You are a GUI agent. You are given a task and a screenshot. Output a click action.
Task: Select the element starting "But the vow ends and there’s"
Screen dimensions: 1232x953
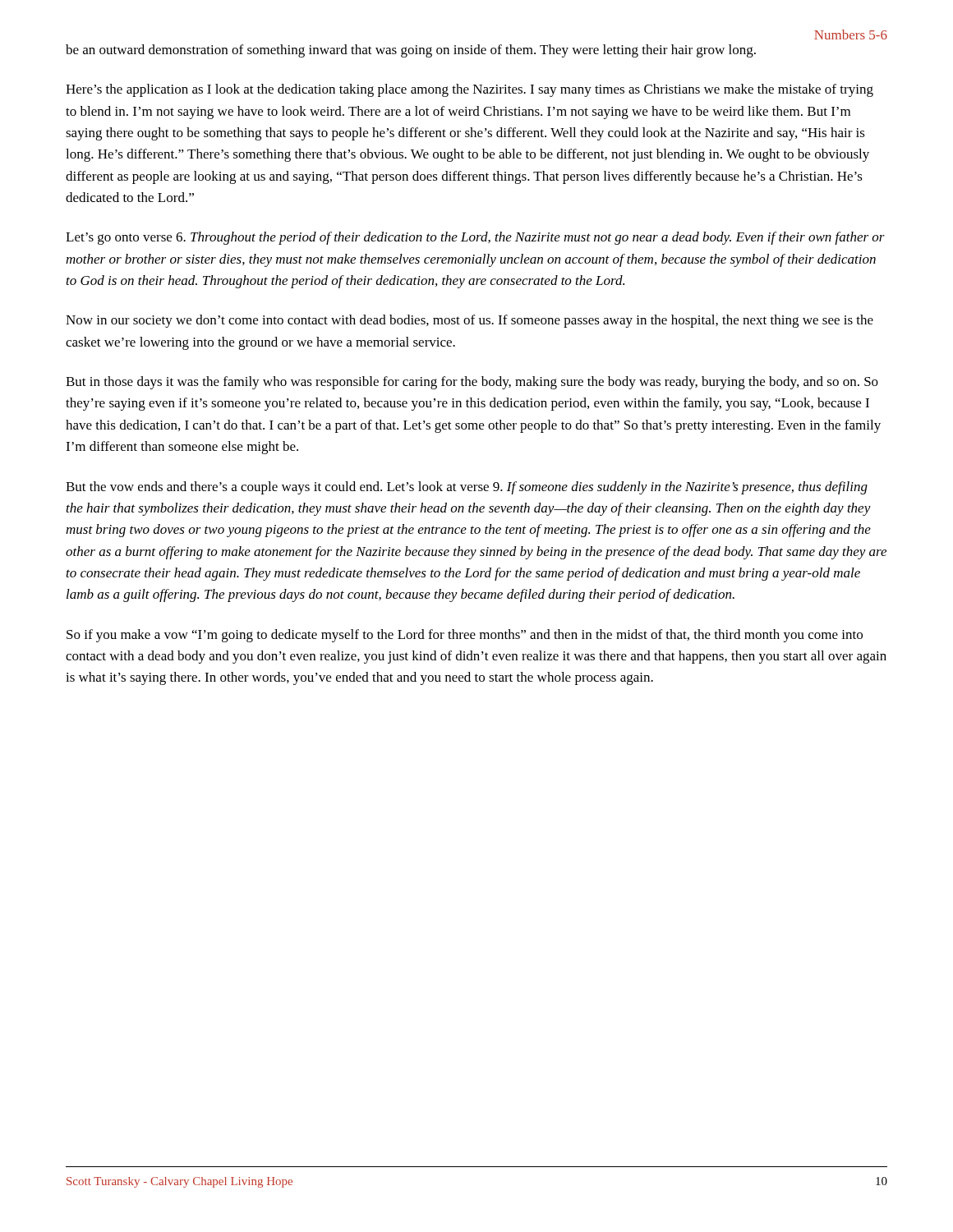click(476, 540)
